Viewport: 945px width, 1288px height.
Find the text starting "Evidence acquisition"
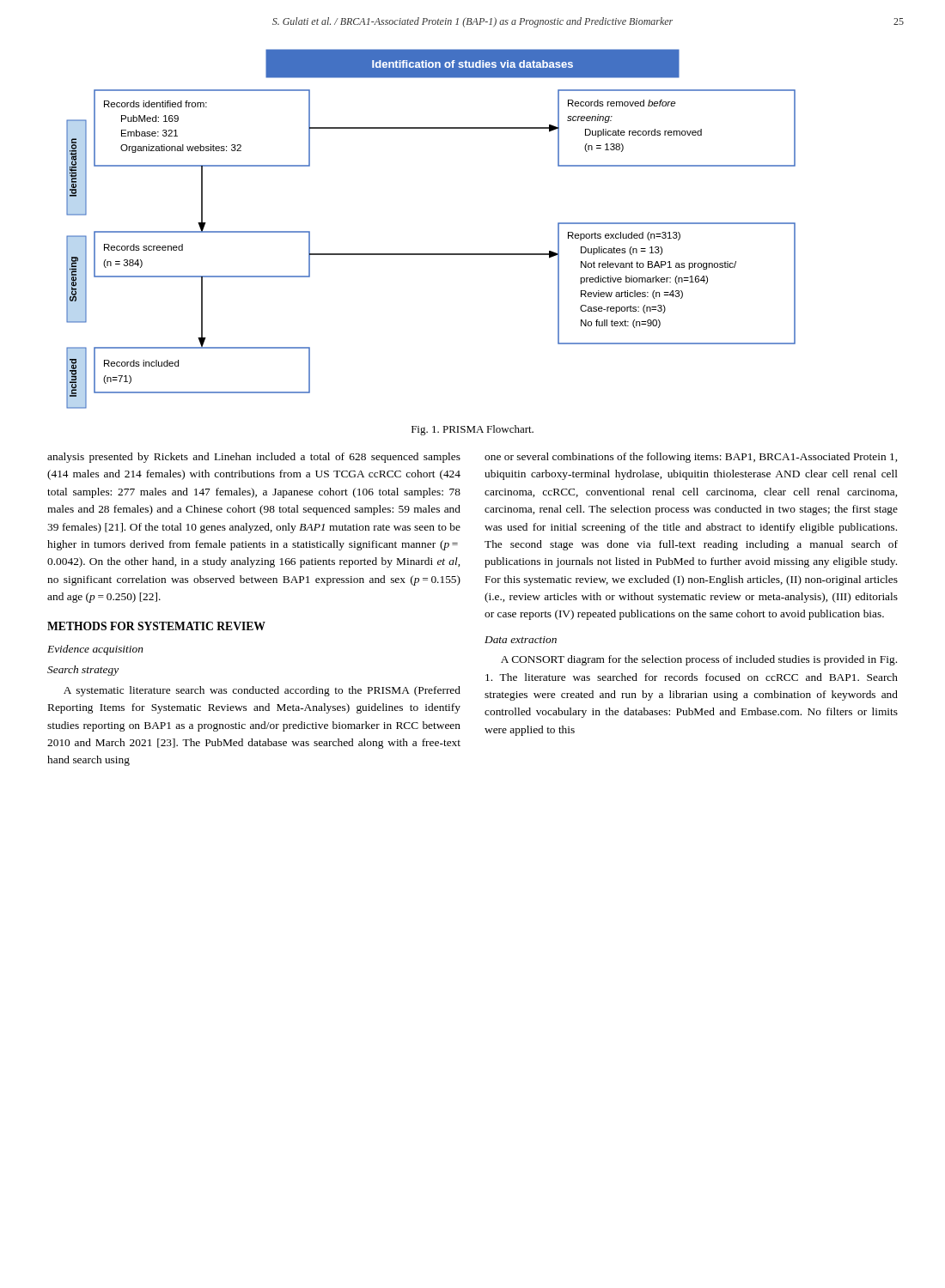(x=95, y=649)
